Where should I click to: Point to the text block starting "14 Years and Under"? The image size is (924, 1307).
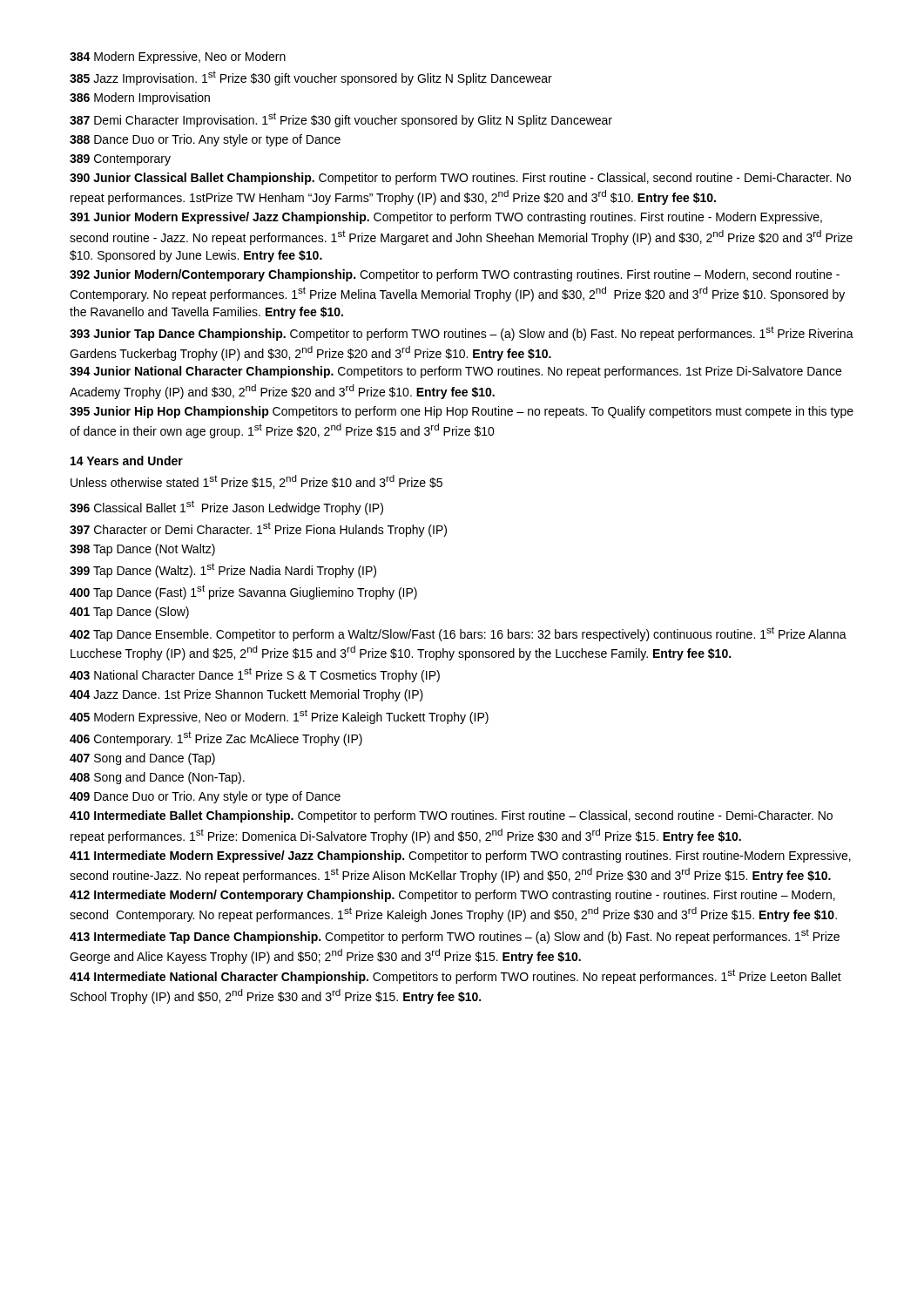[126, 461]
